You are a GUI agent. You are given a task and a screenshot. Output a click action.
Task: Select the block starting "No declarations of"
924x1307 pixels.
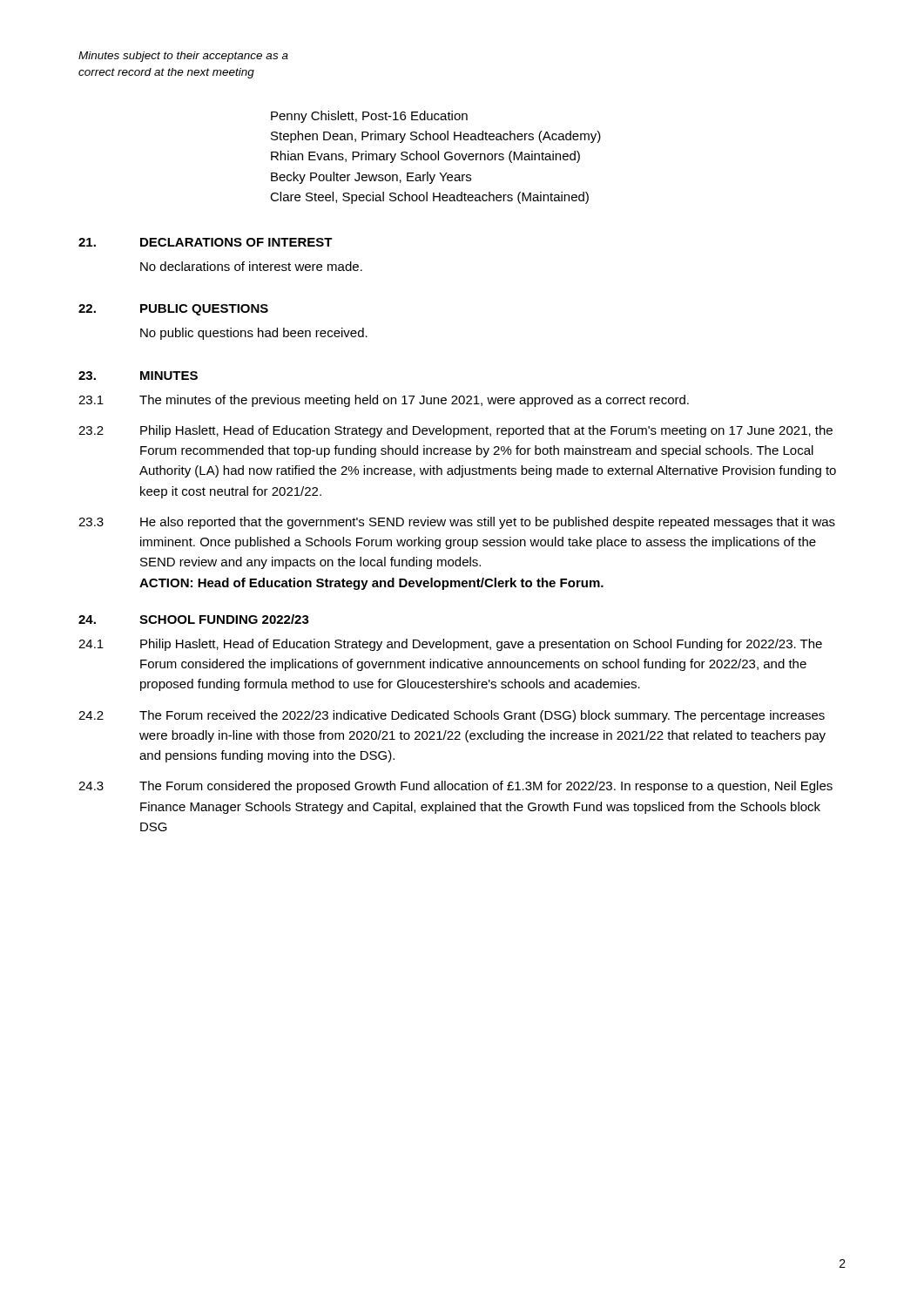251,266
